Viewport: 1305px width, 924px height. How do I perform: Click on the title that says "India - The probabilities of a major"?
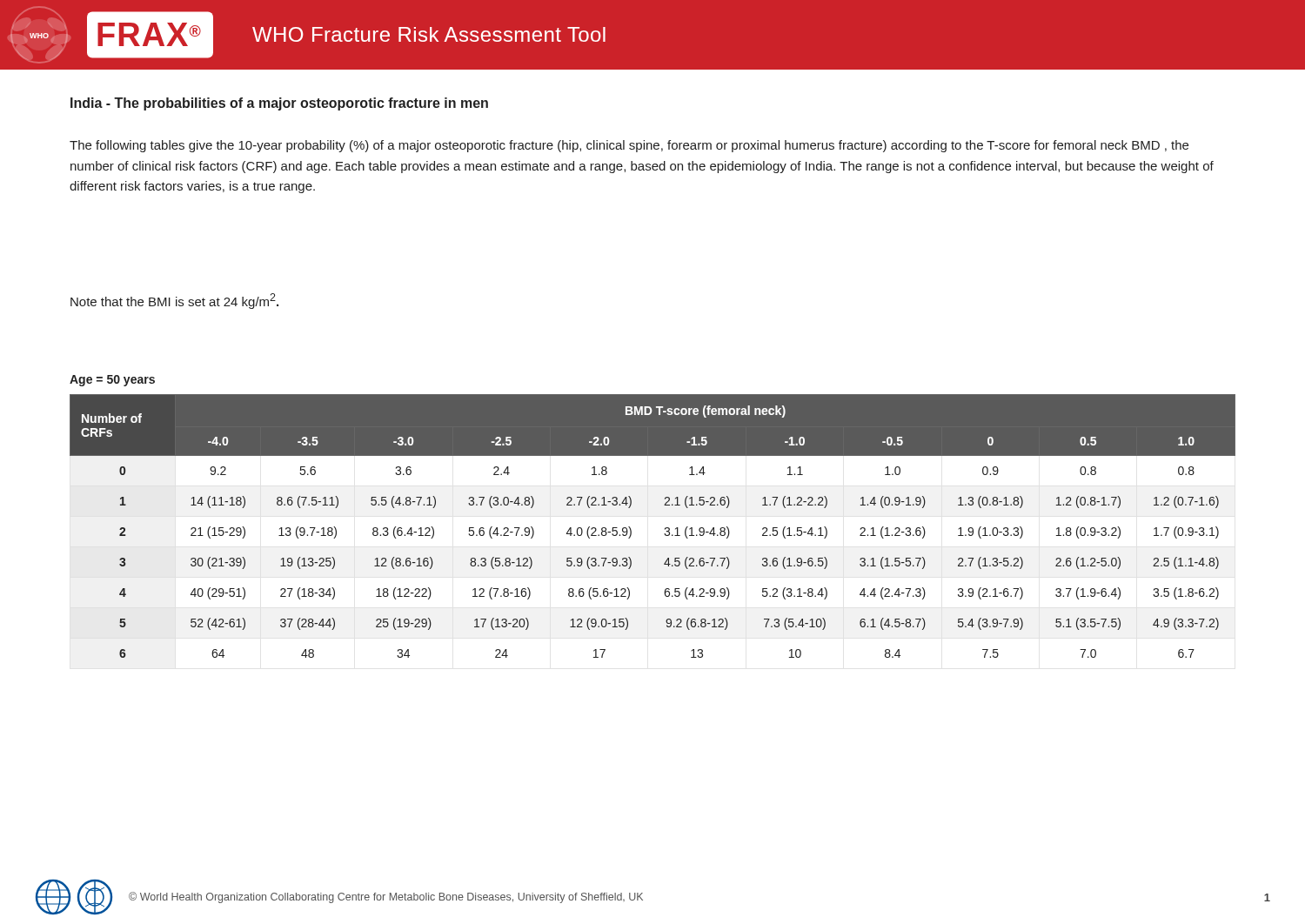coord(279,103)
